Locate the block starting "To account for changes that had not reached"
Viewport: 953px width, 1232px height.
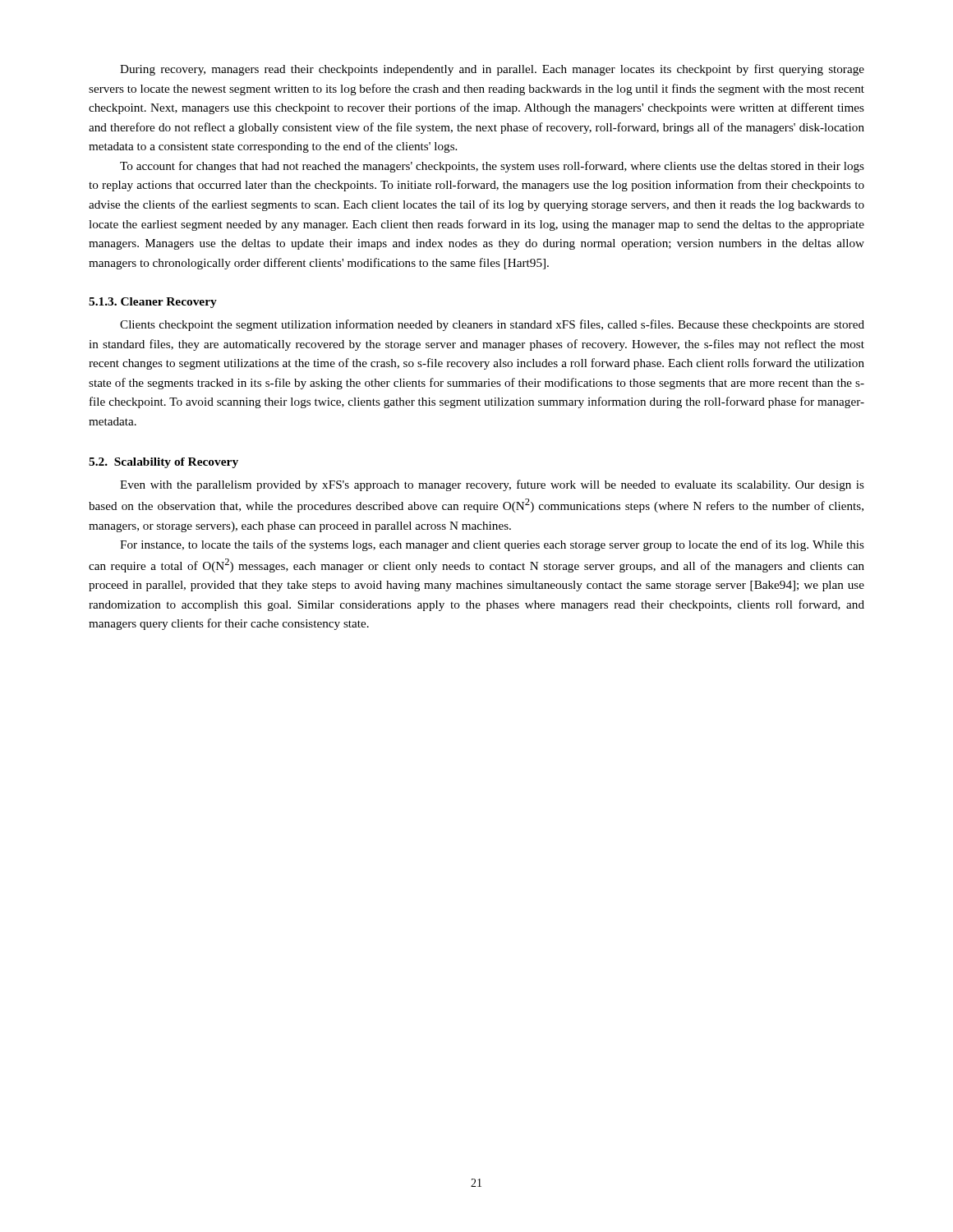476,214
